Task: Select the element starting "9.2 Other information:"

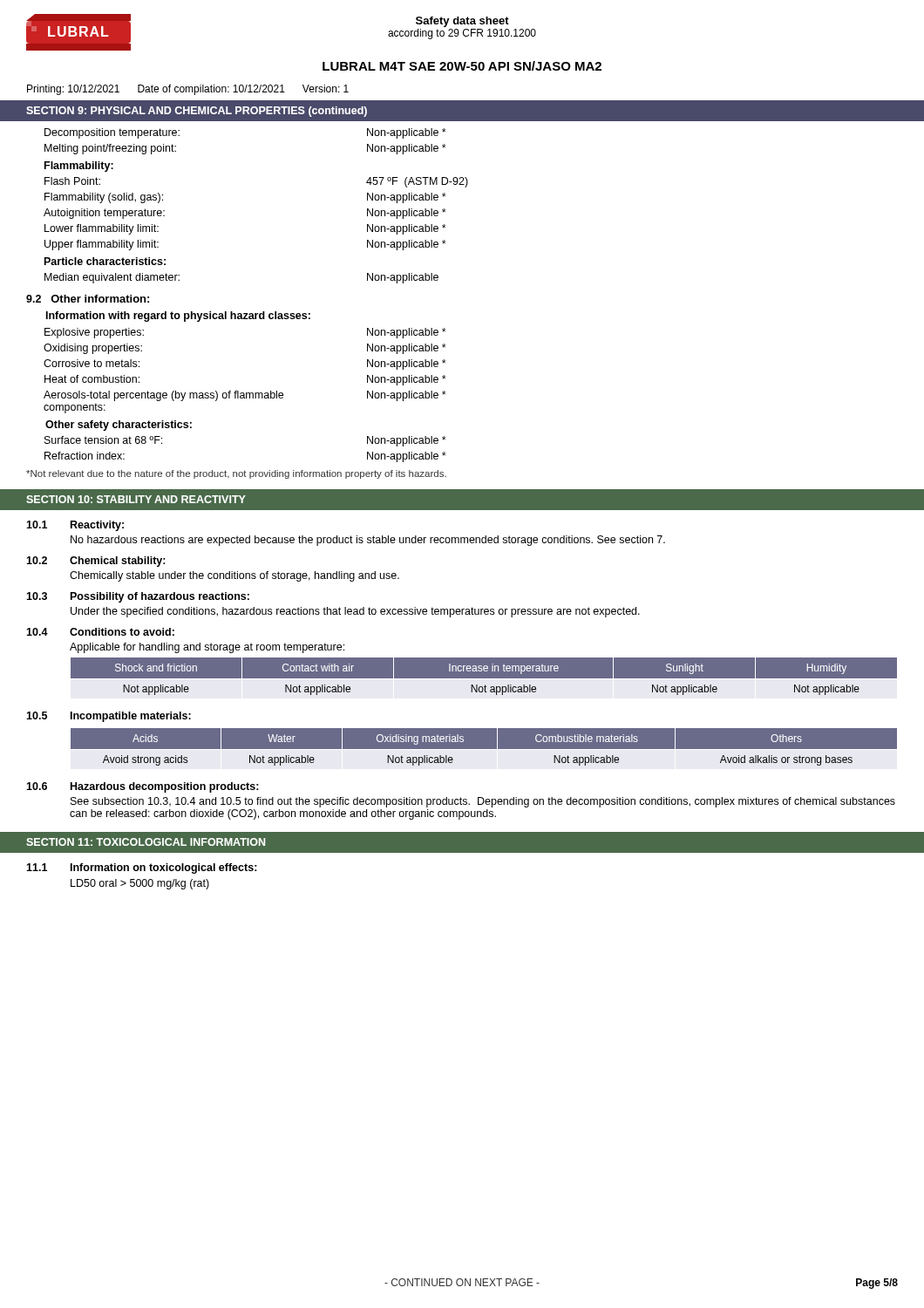Action: (88, 299)
